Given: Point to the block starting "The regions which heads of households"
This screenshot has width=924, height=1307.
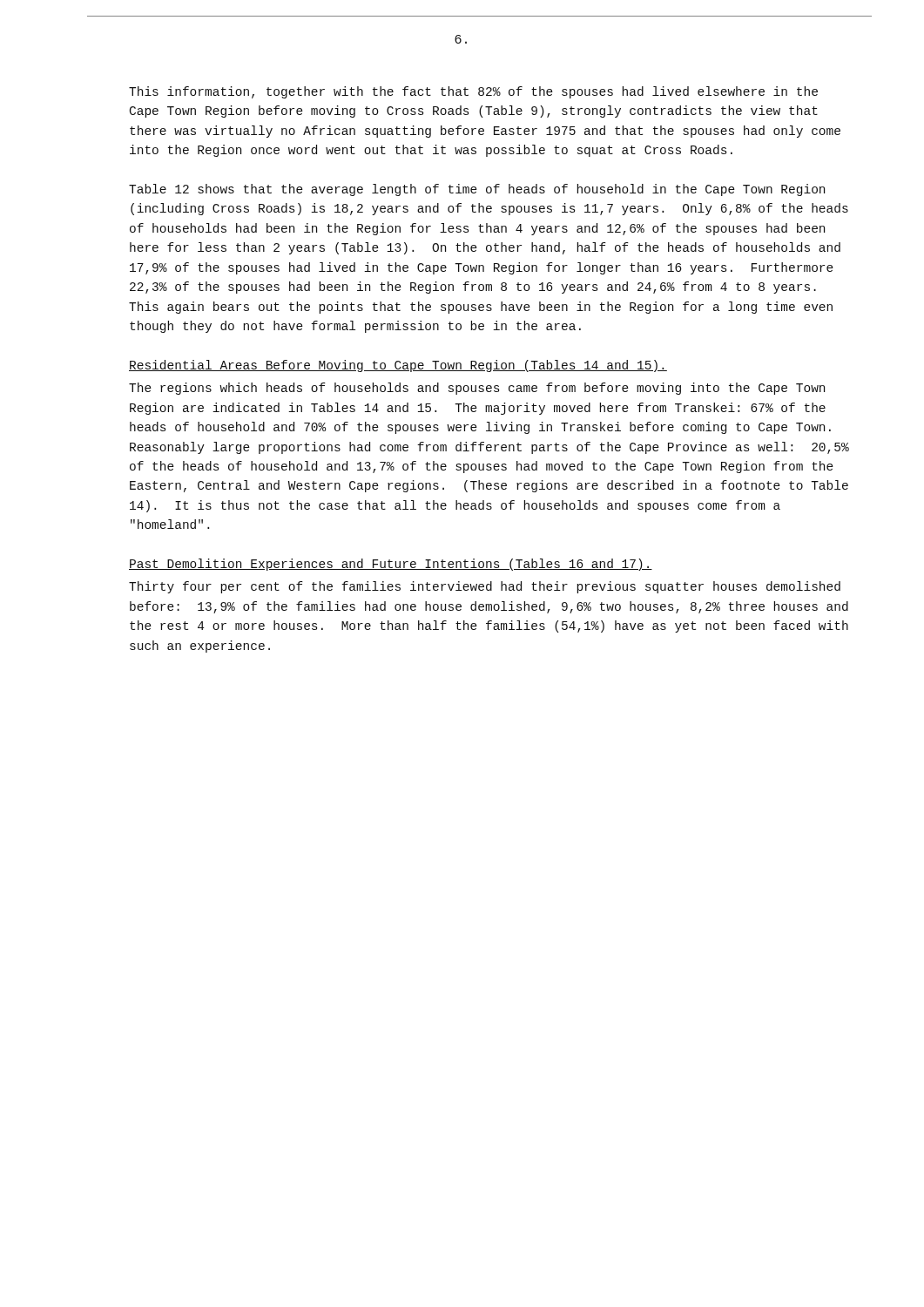Looking at the screenshot, I should (x=489, y=457).
